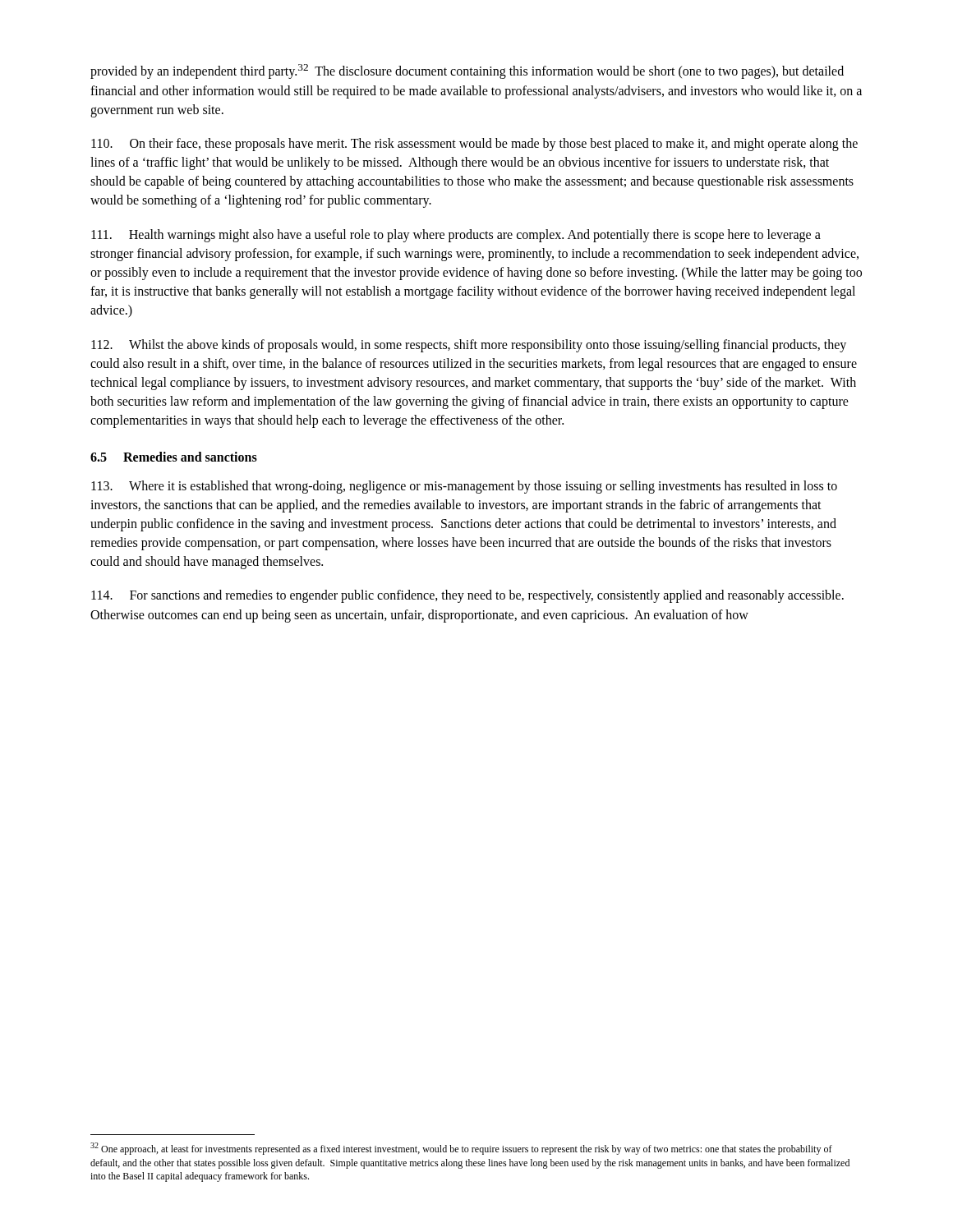Find the block on this page that starts "Whilst the above kinds"
953x1232 pixels.
[476, 382]
